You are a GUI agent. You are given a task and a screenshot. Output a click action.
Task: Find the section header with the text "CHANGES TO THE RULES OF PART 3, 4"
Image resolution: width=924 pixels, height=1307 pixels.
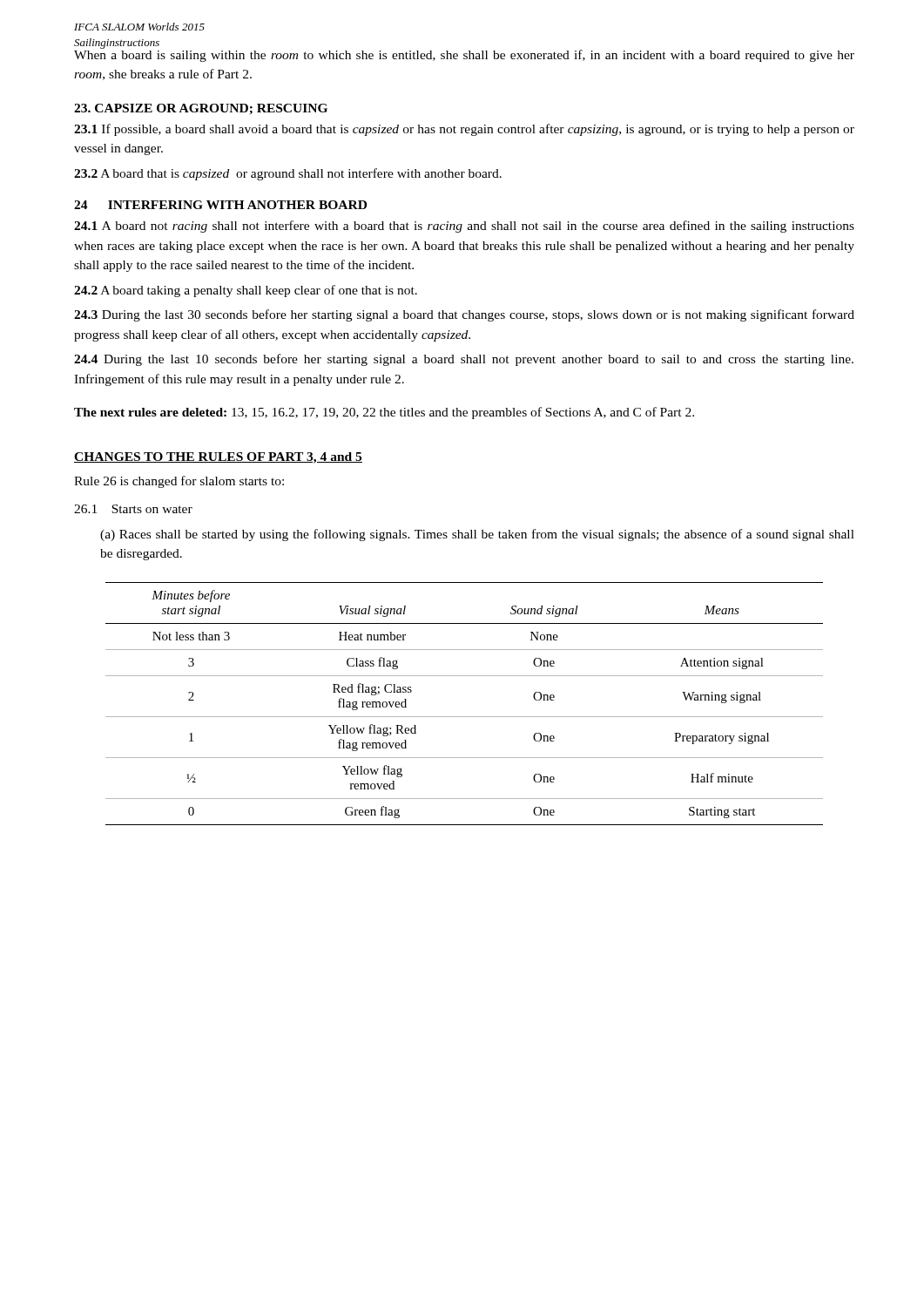pyautogui.click(x=218, y=456)
